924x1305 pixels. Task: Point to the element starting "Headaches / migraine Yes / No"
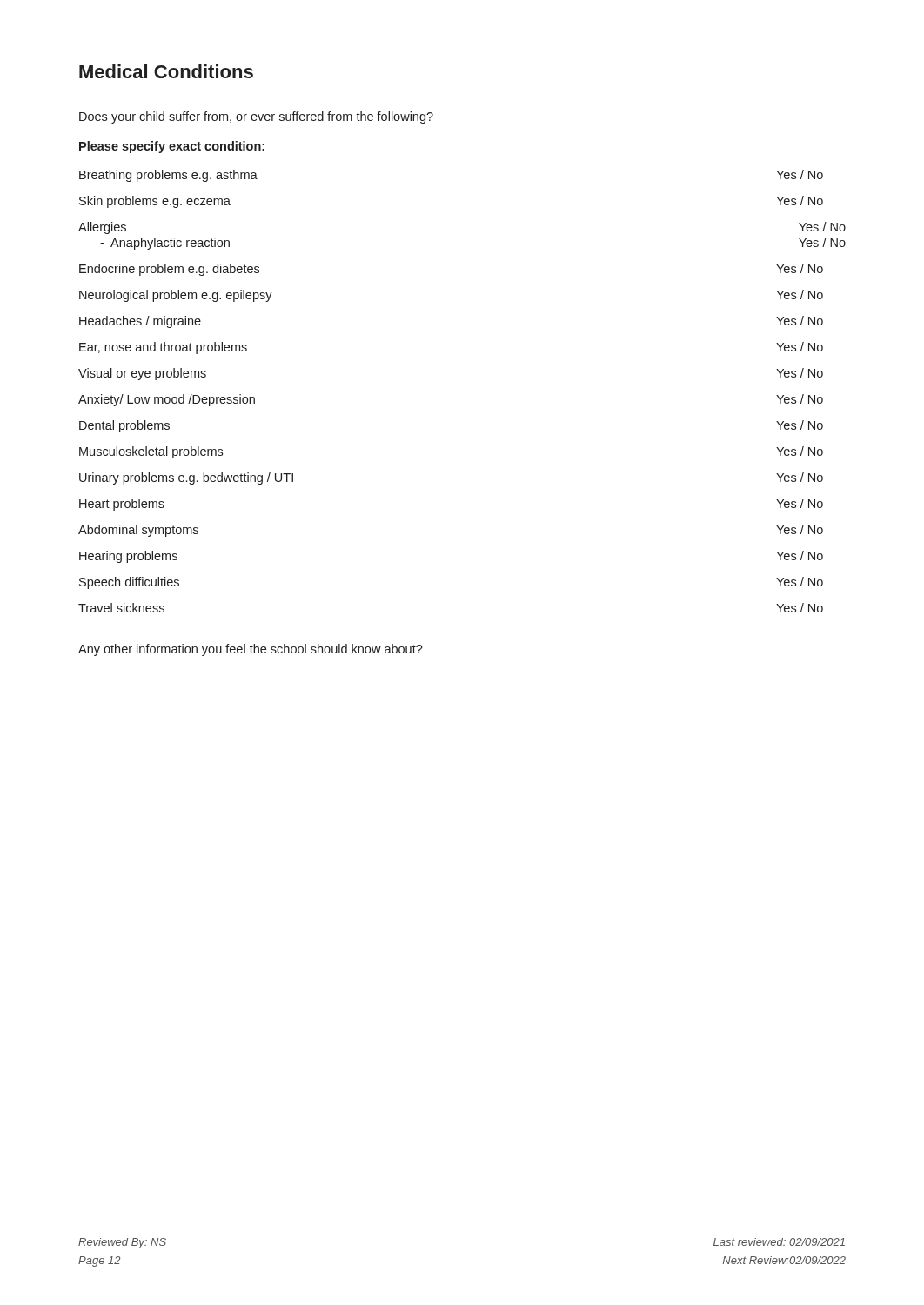[135, 321]
